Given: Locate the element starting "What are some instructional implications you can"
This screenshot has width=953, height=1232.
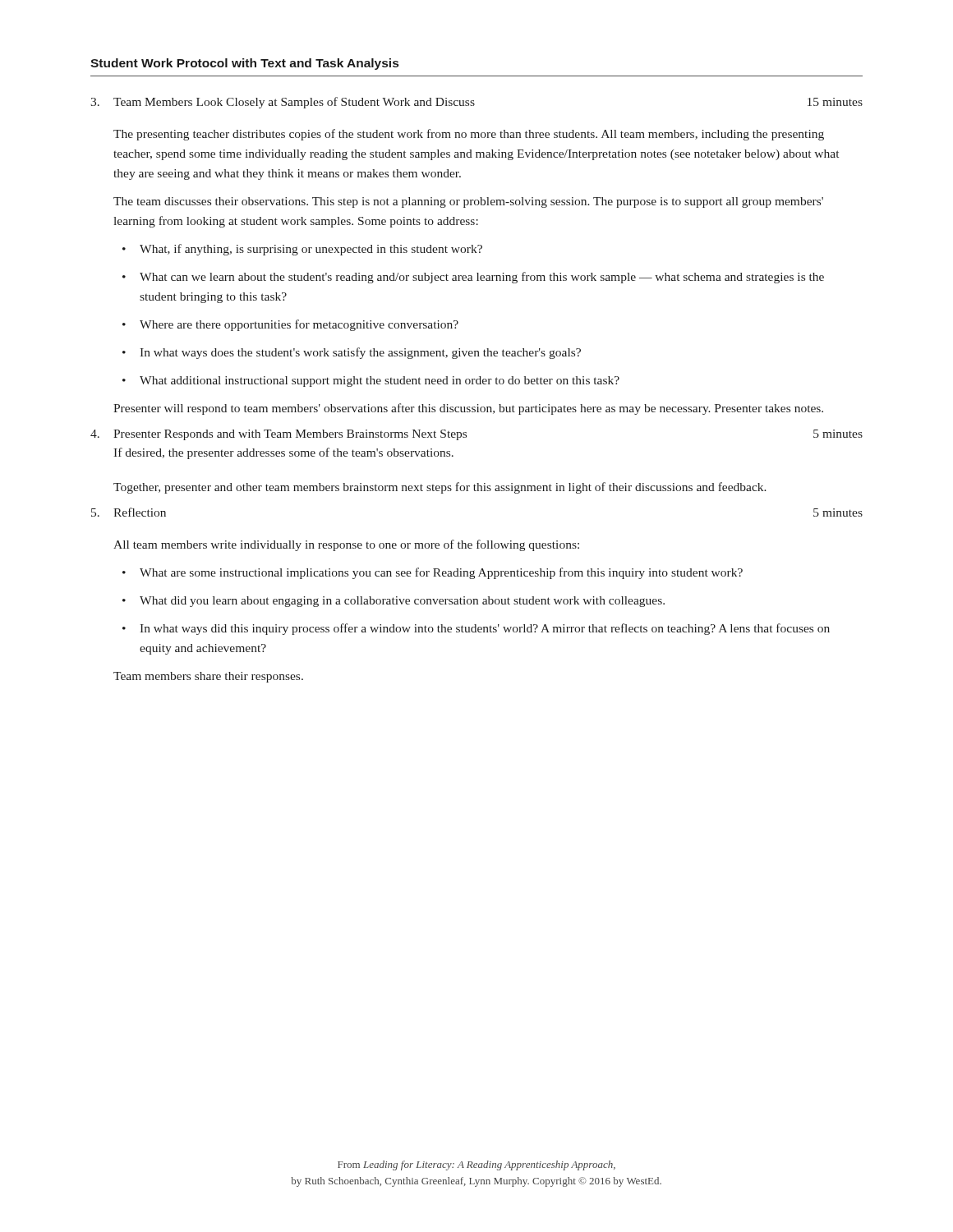Looking at the screenshot, I should (x=441, y=572).
